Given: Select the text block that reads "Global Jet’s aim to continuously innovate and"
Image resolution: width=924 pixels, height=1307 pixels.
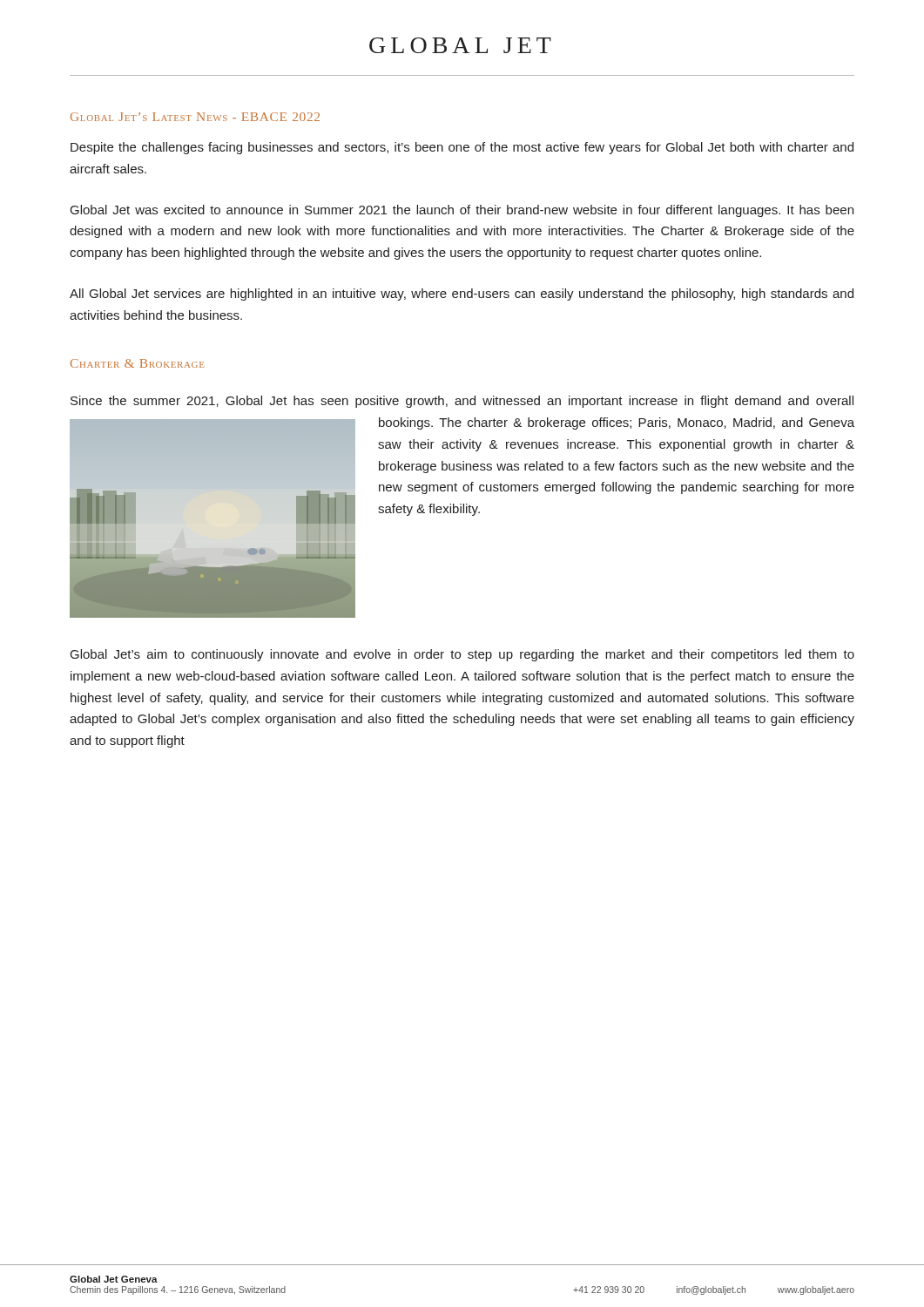Looking at the screenshot, I should coord(462,697).
